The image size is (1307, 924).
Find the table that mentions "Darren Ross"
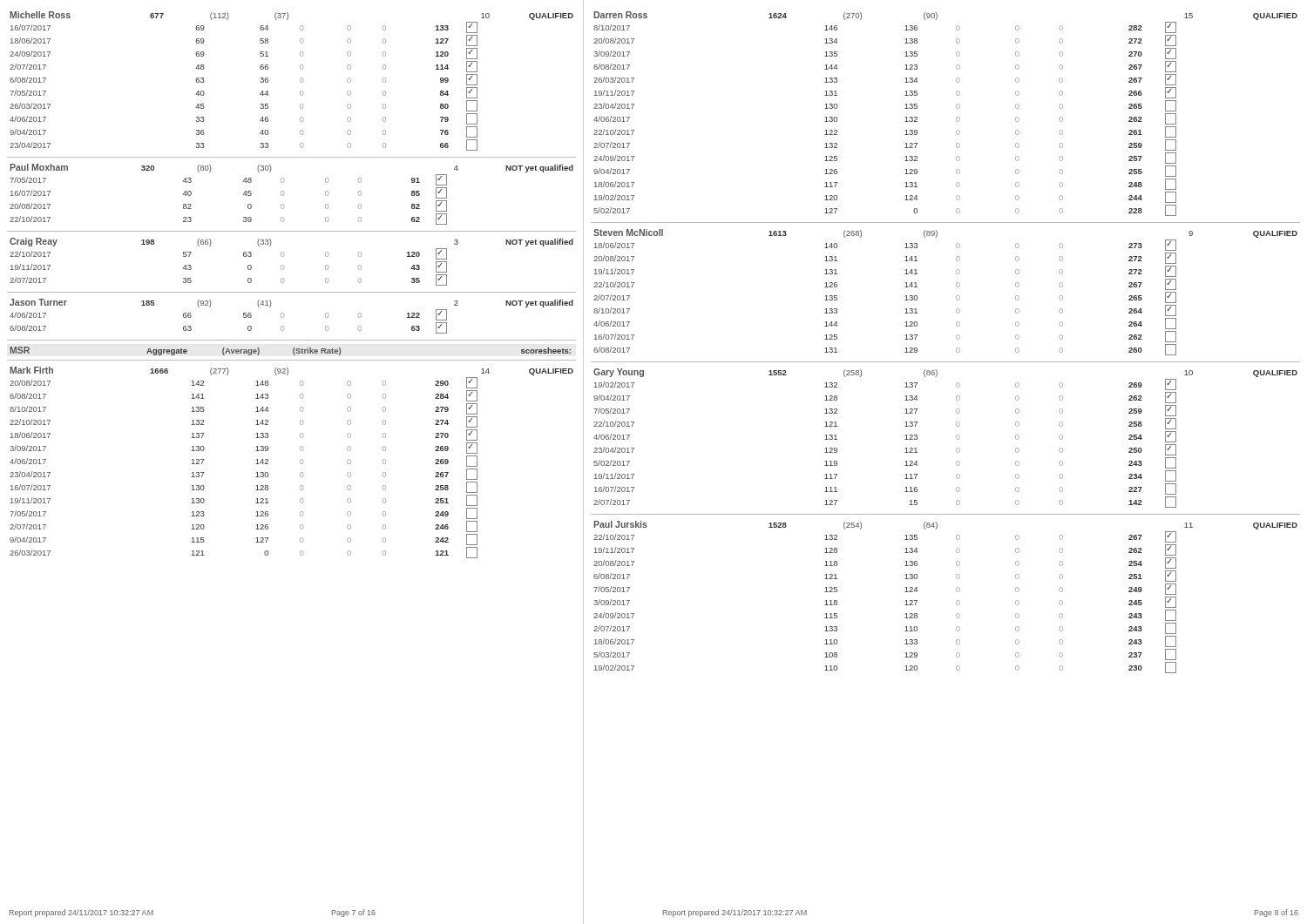point(945,113)
